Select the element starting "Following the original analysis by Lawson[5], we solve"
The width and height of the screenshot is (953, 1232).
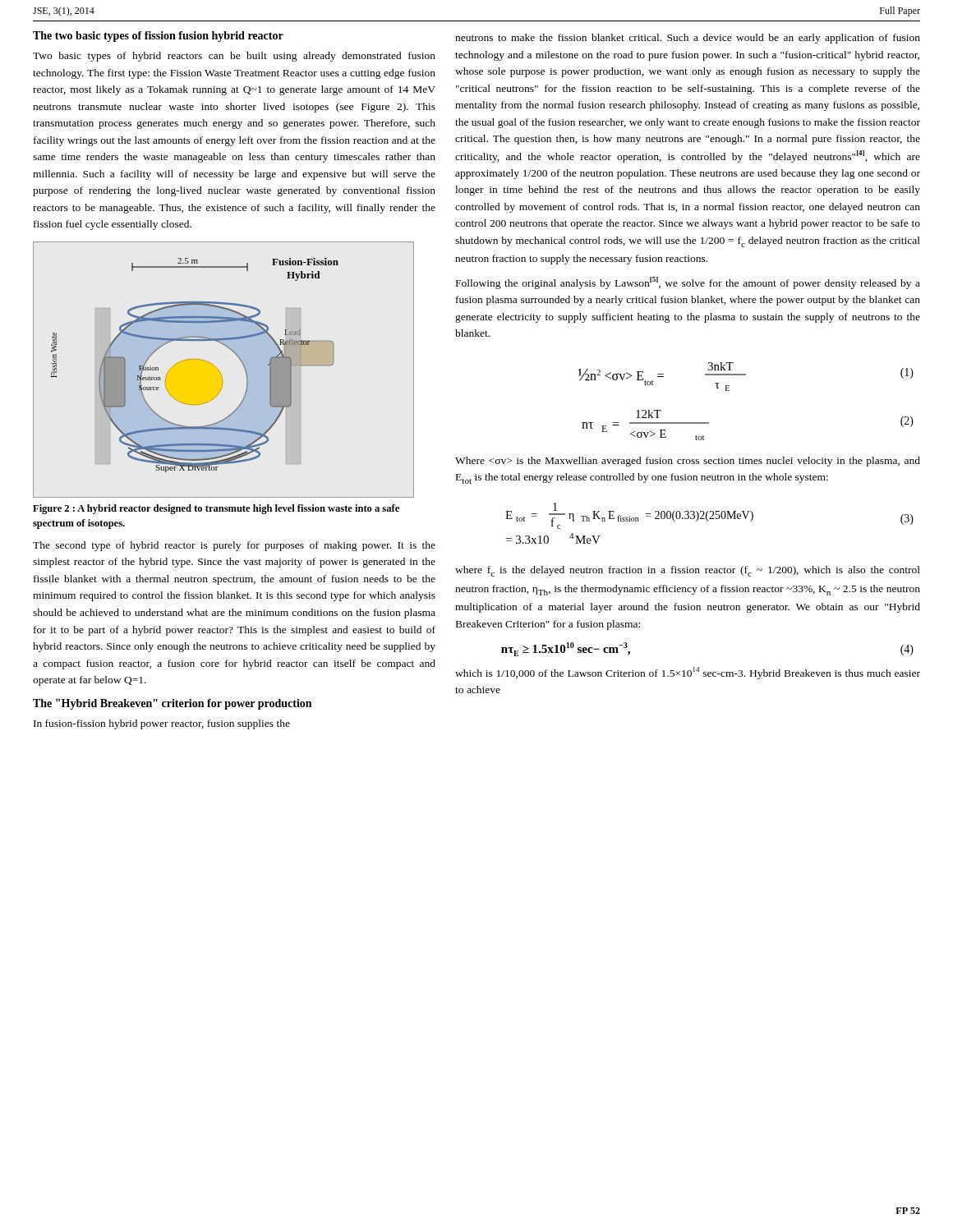point(688,307)
